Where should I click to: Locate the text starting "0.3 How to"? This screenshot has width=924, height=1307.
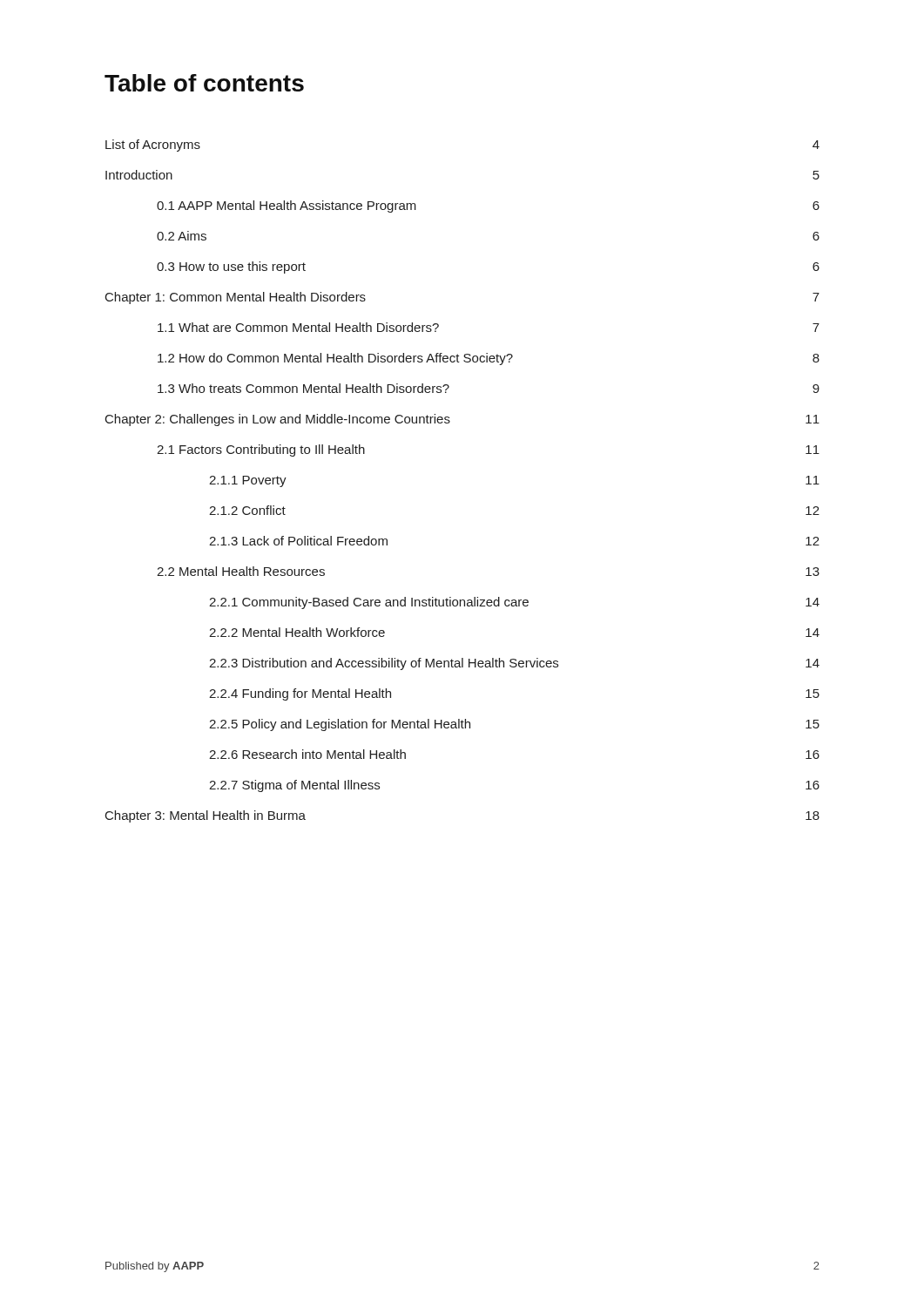233,267
